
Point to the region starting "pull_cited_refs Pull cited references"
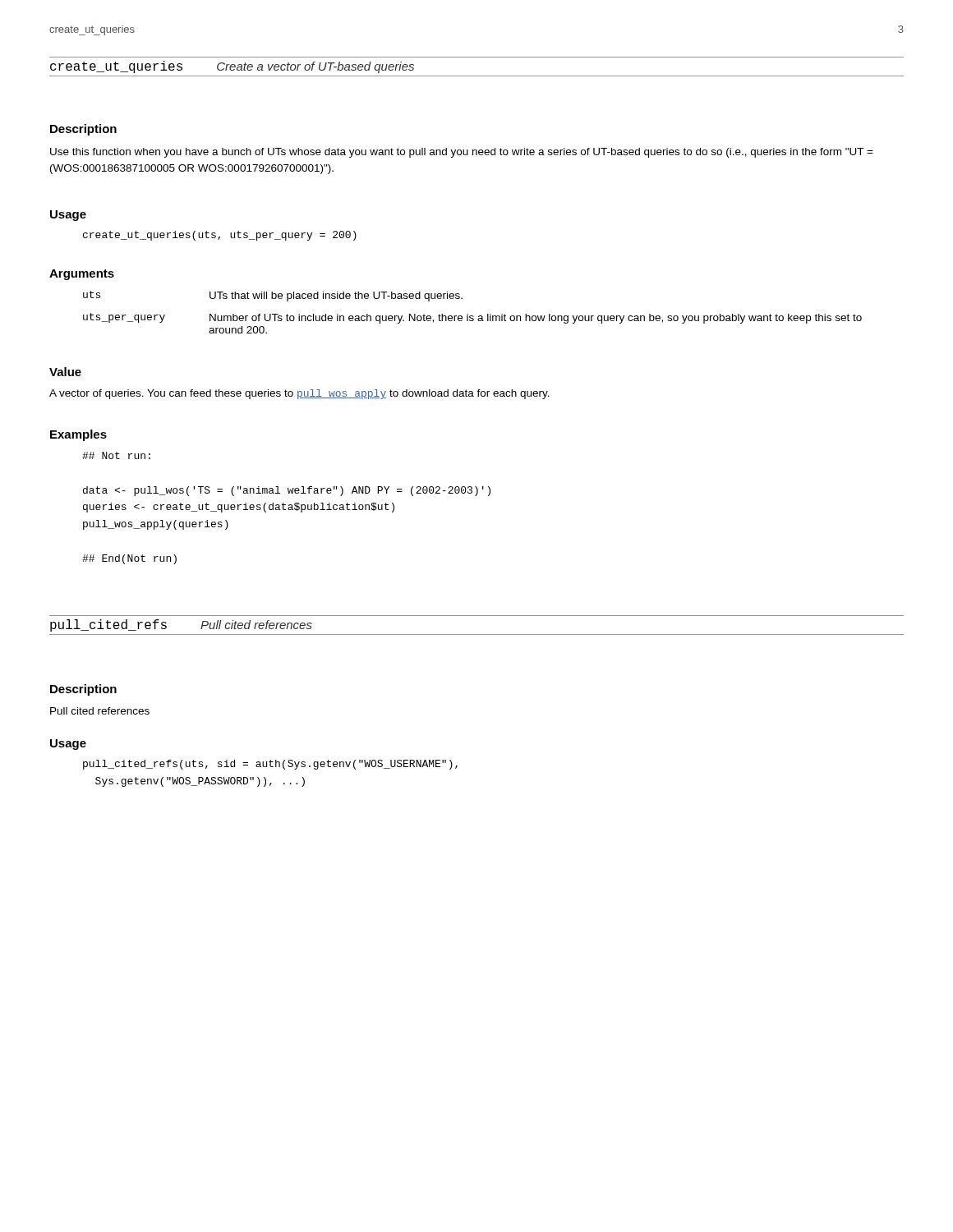476,625
